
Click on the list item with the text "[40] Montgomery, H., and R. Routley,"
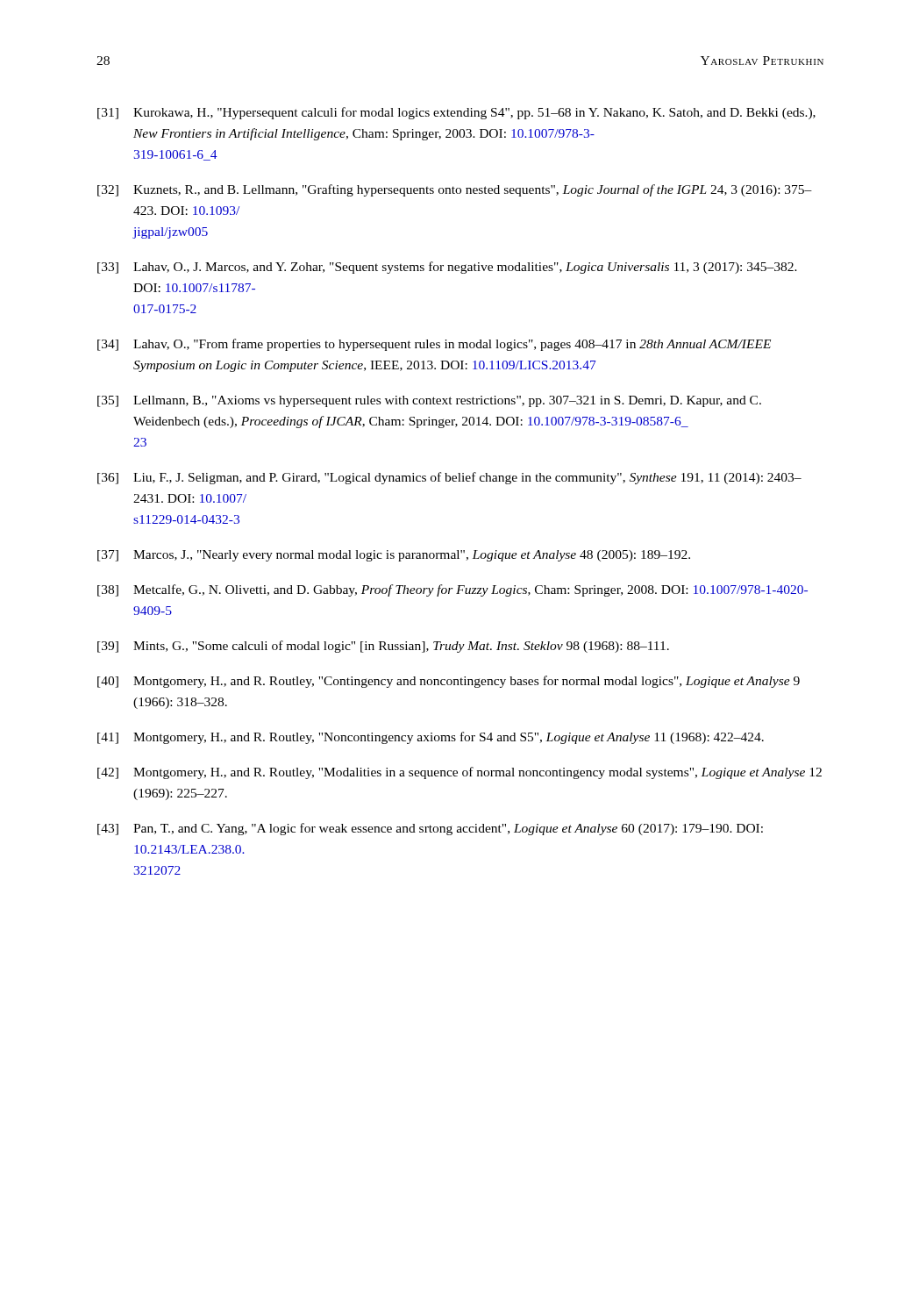click(460, 692)
